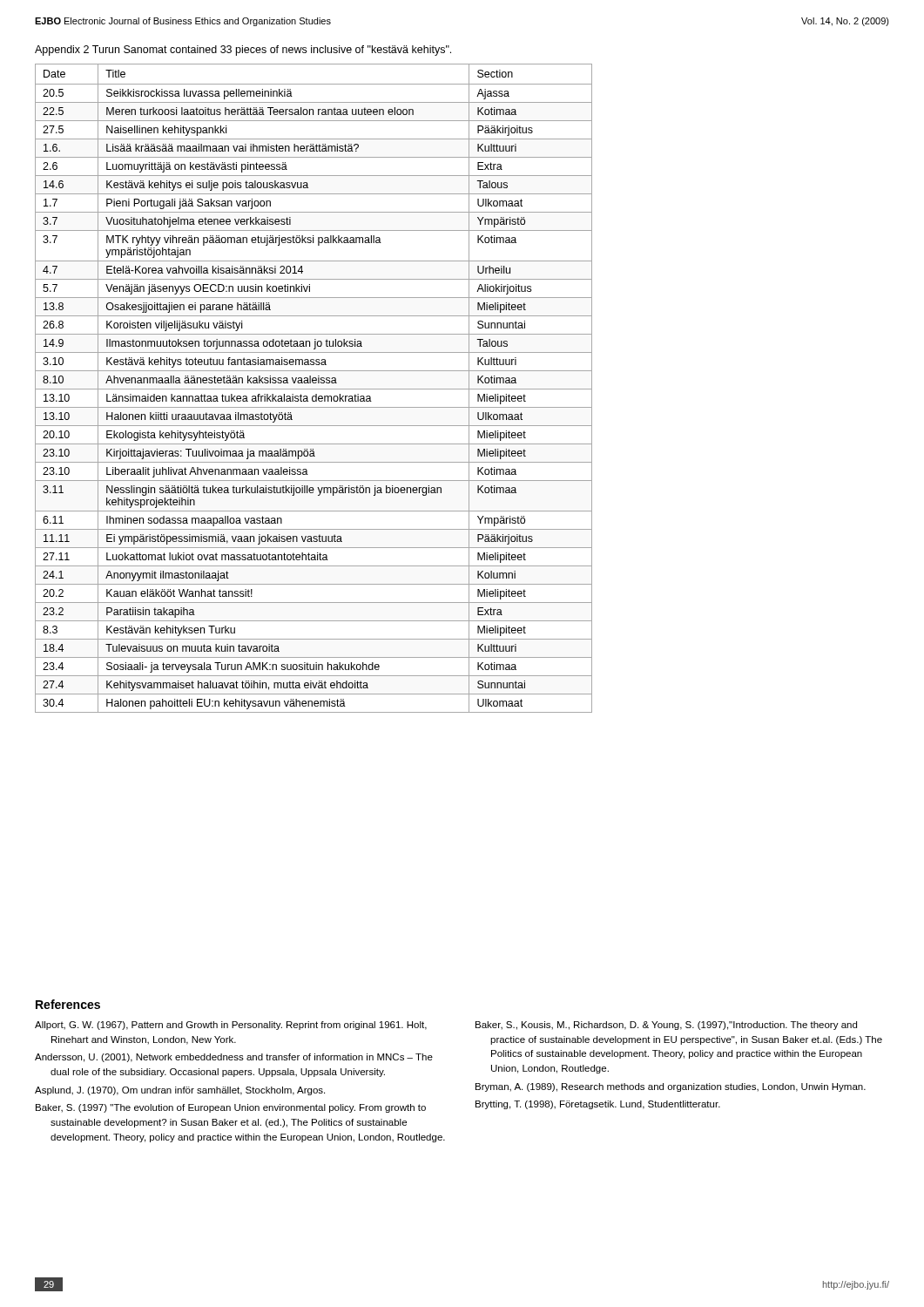Image resolution: width=924 pixels, height=1307 pixels.
Task: Locate a table
Action: pos(314,388)
